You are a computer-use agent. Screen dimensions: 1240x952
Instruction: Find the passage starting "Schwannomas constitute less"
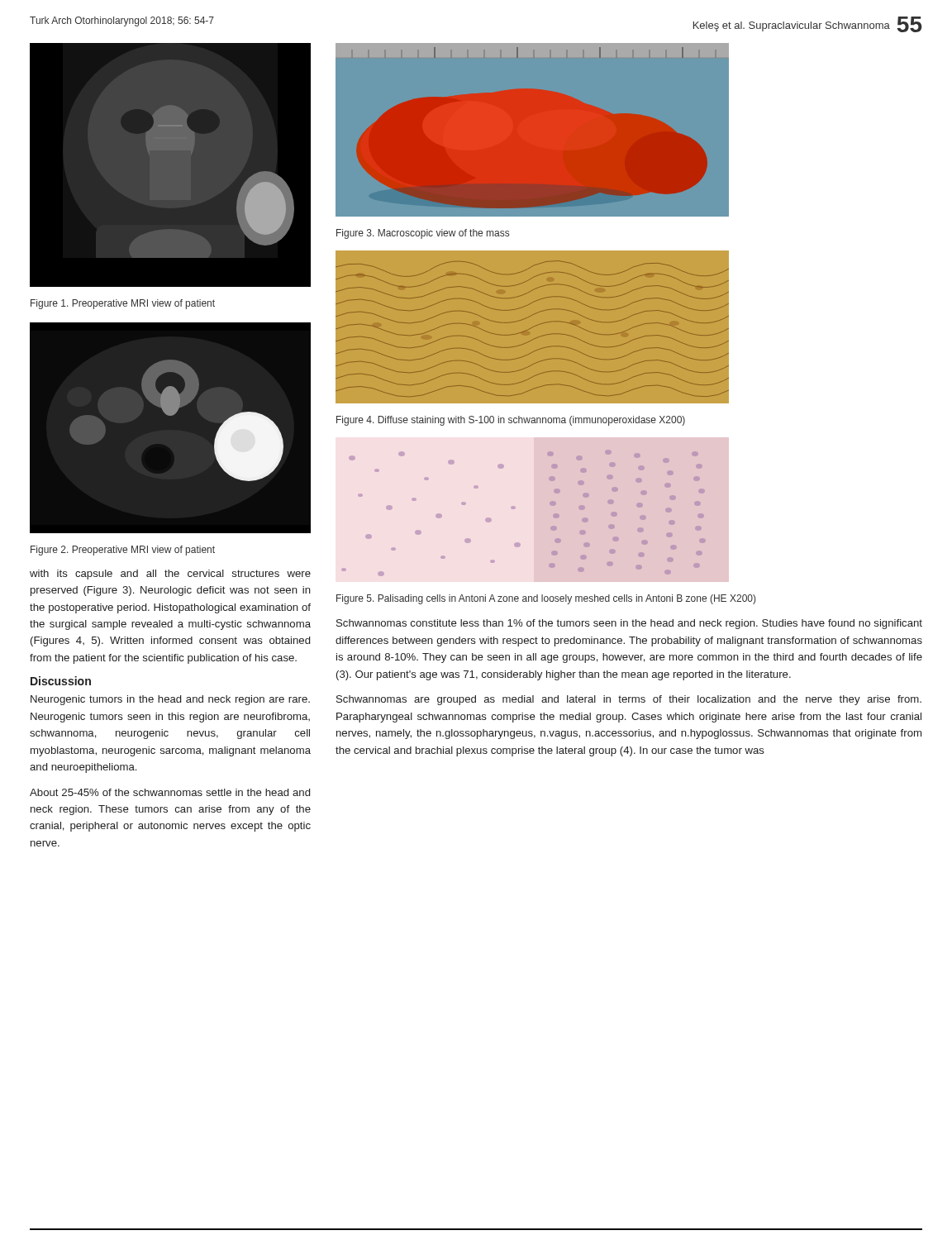629,649
